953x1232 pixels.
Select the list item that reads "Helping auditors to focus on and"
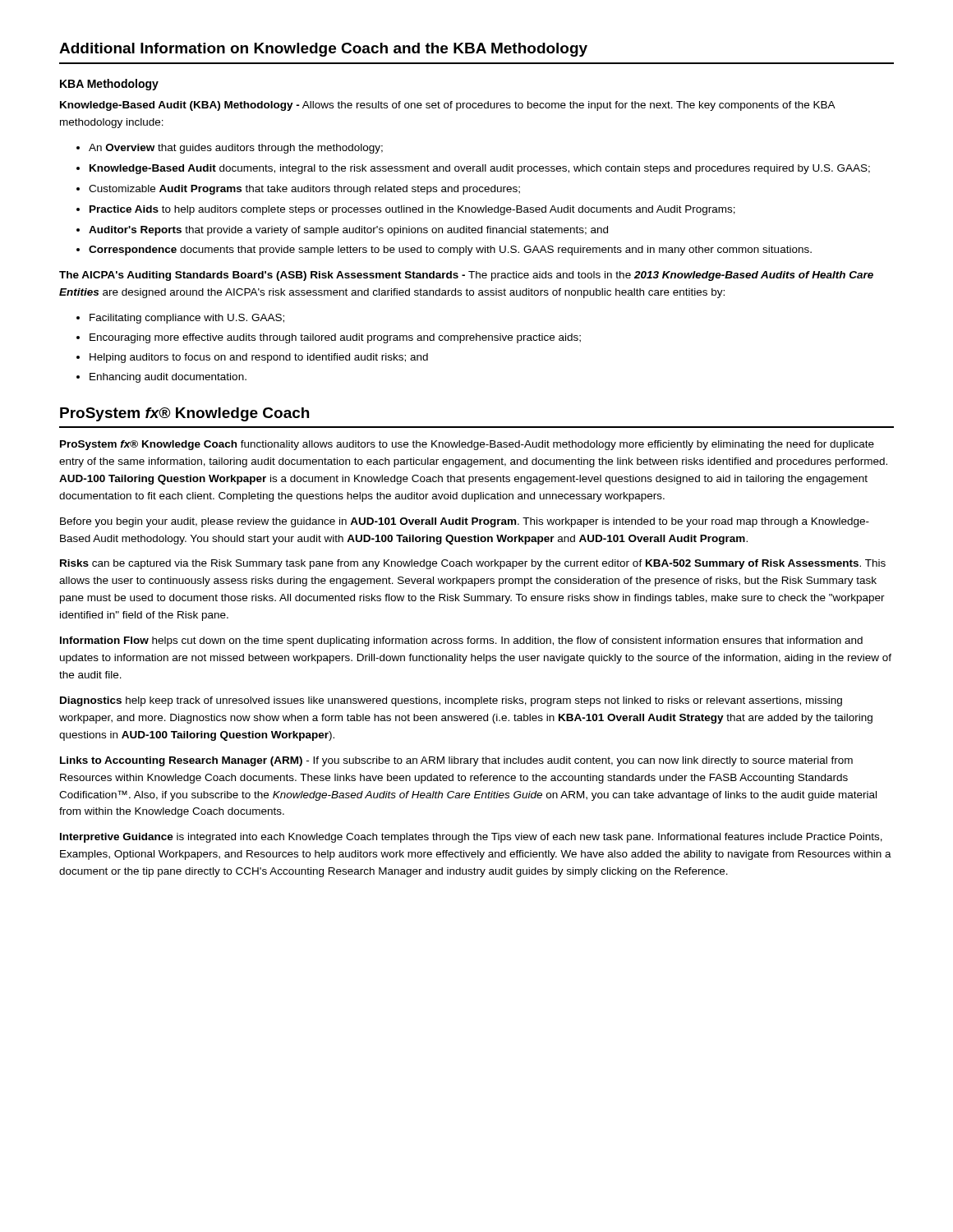(259, 357)
